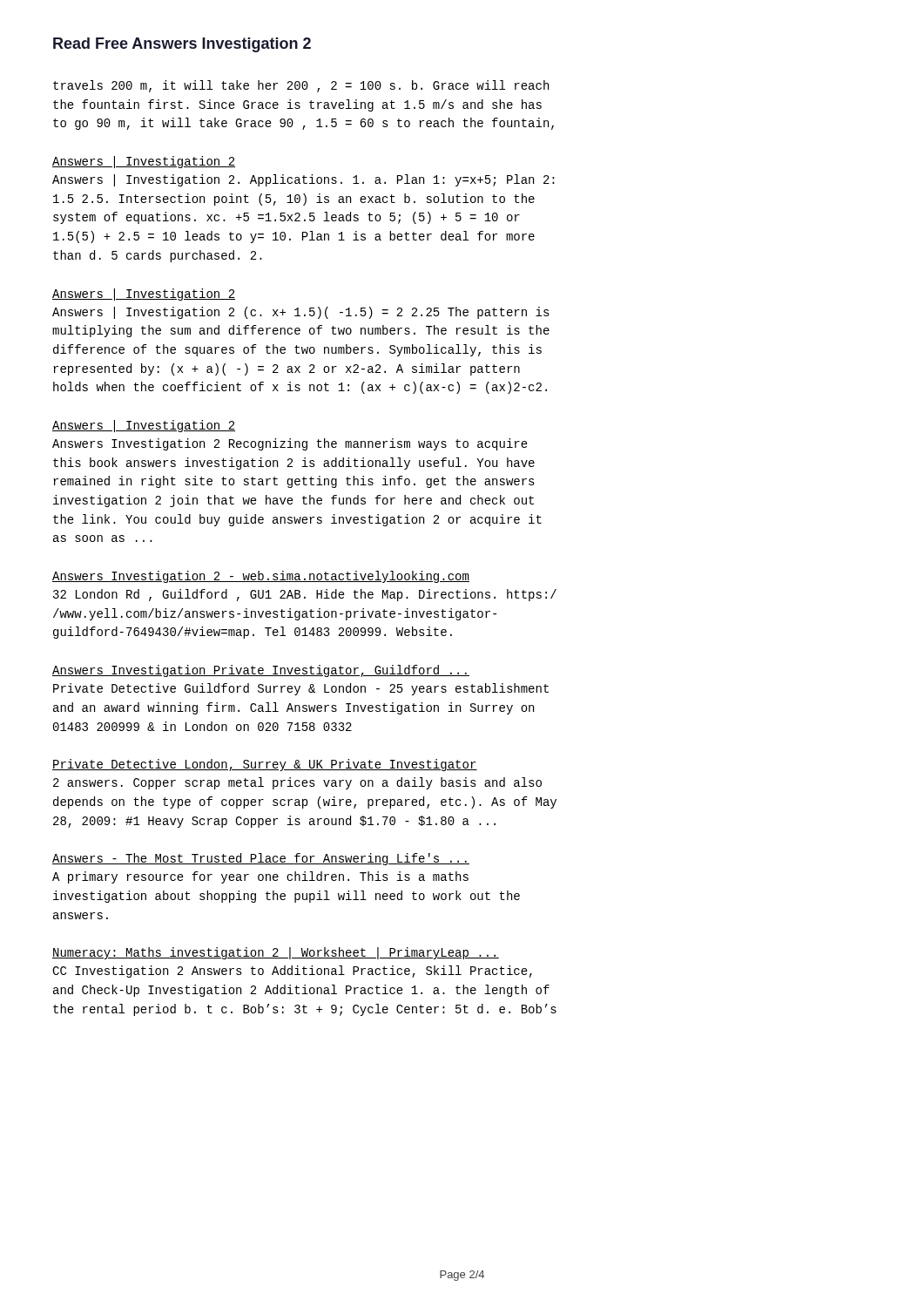Locate the section header with the text "Private Detective London, Surrey & UK Private Investigator"
This screenshot has width=924, height=1307.
[264, 765]
